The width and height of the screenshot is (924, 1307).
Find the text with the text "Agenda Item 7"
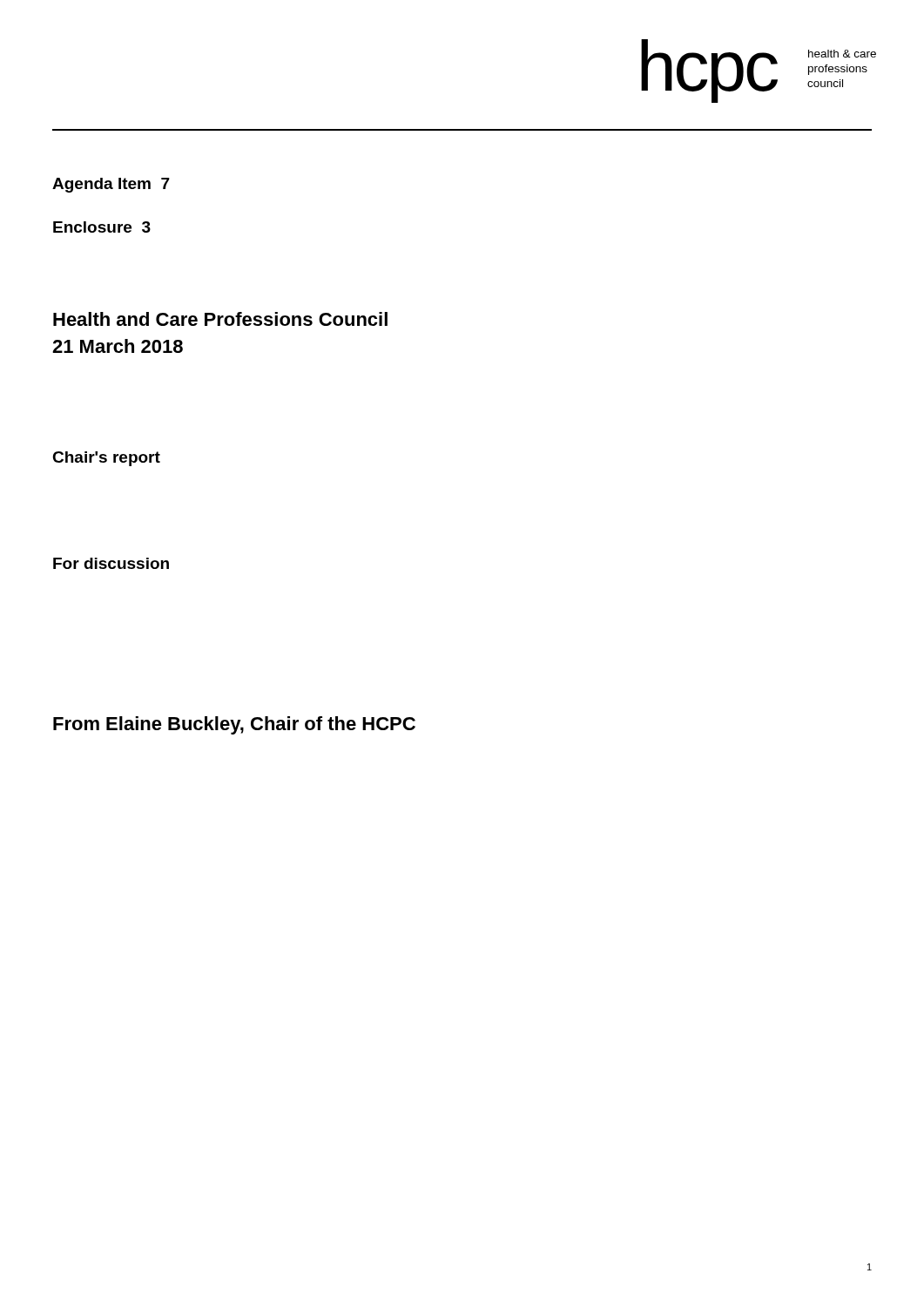click(x=111, y=183)
